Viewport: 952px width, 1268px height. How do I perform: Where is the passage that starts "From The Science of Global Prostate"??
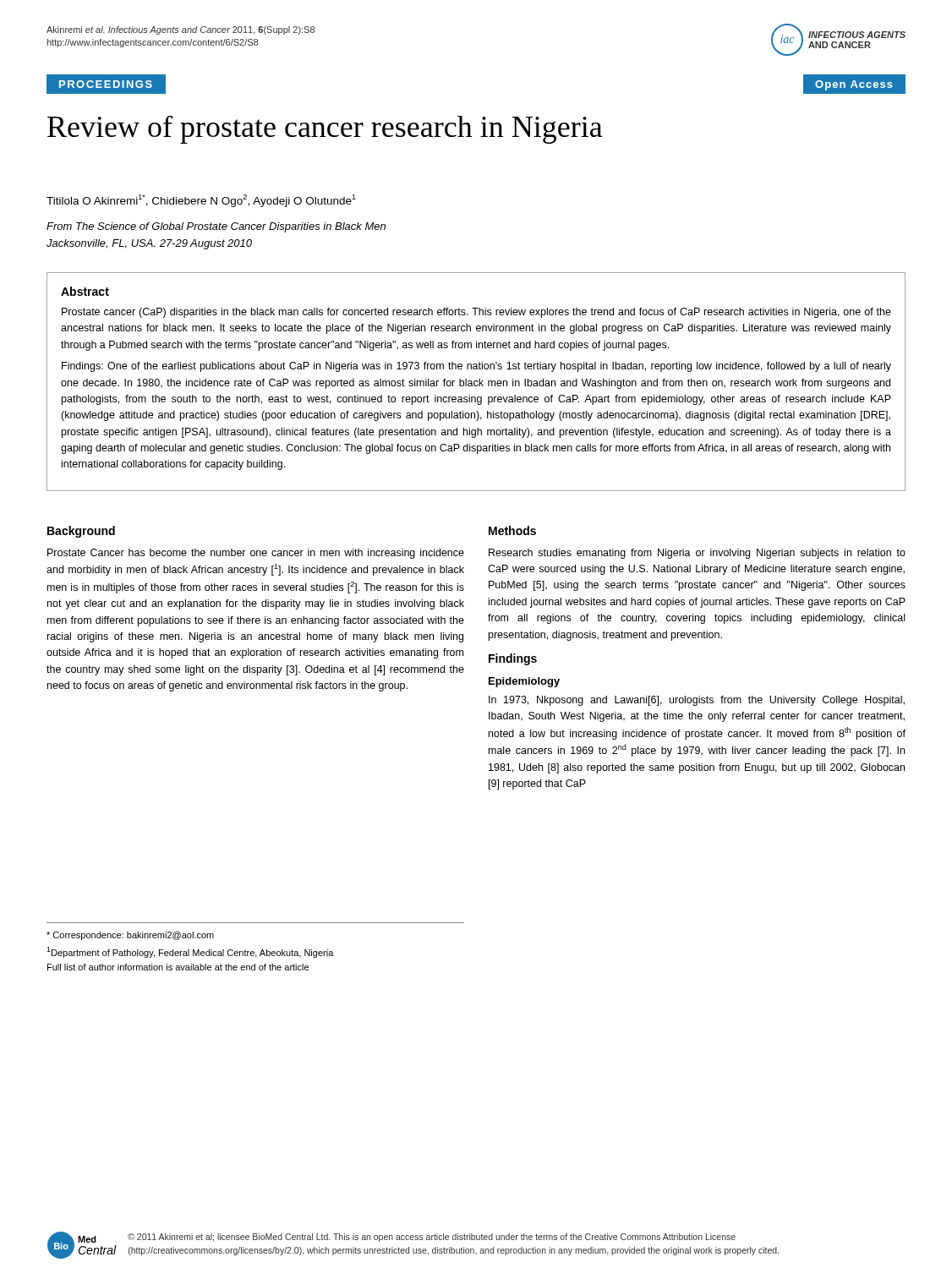(x=216, y=234)
